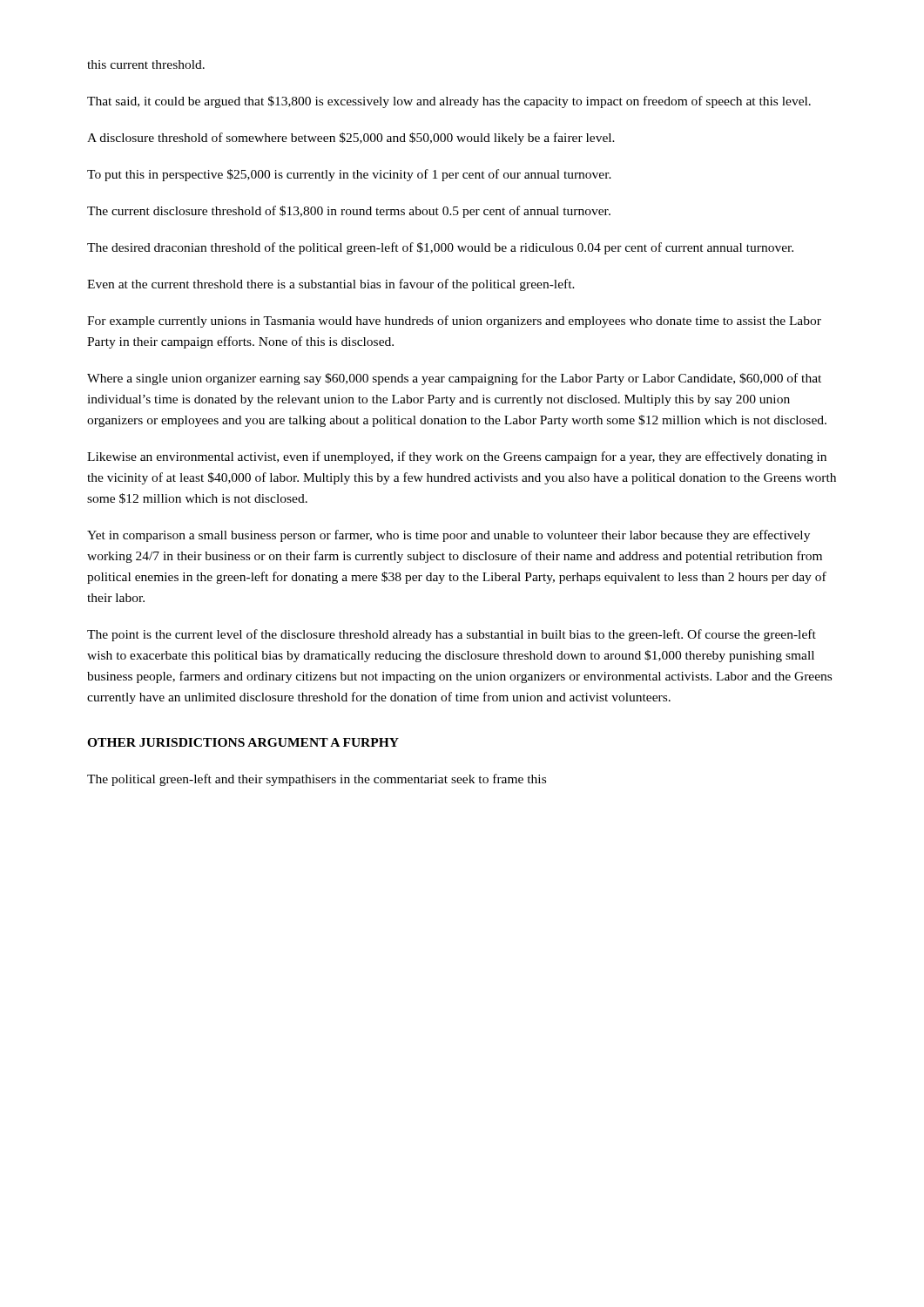Select the text block that reads "The desired draconian threshold of the"

tap(441, 247)
